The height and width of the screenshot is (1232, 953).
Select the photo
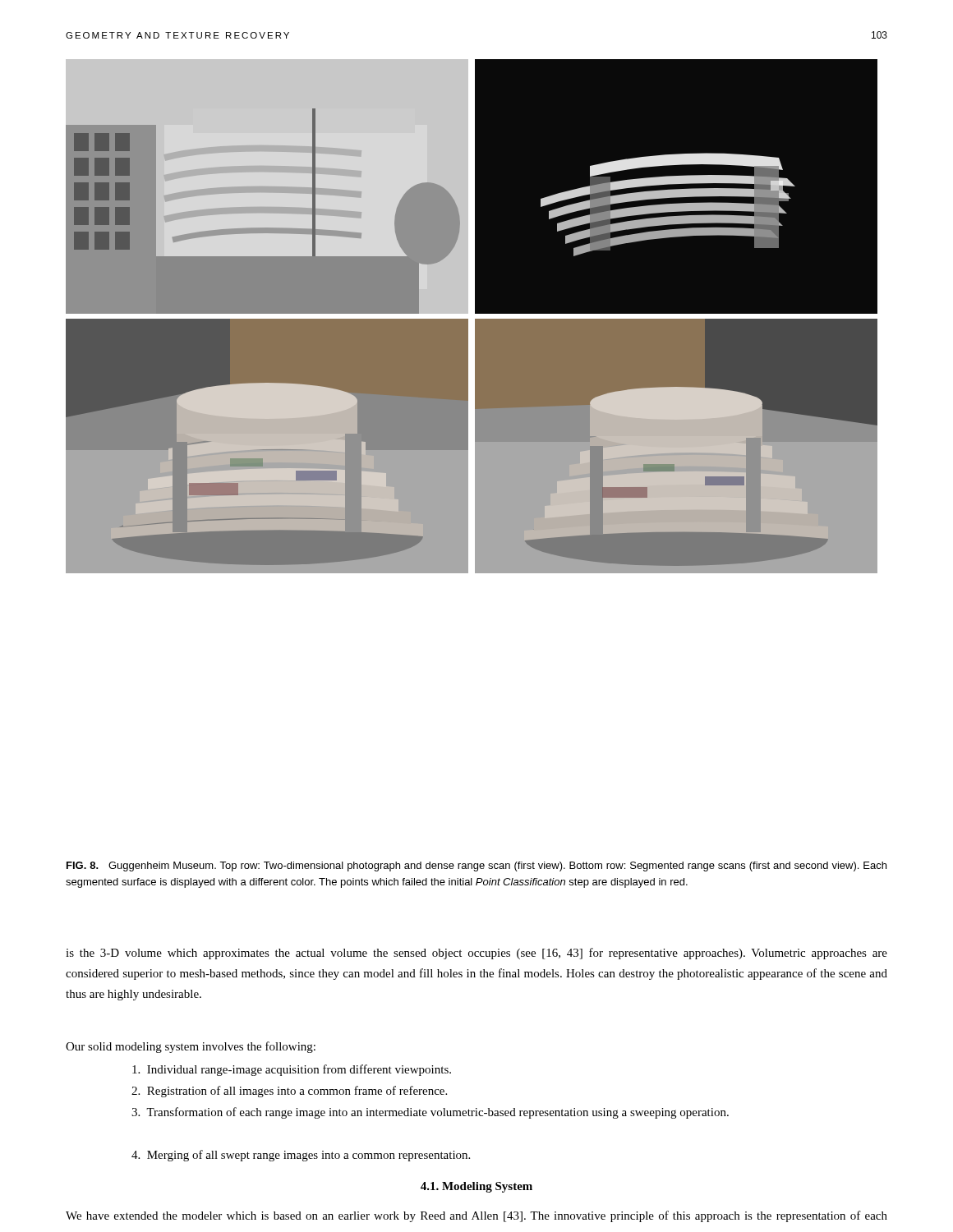coord(476,316)
